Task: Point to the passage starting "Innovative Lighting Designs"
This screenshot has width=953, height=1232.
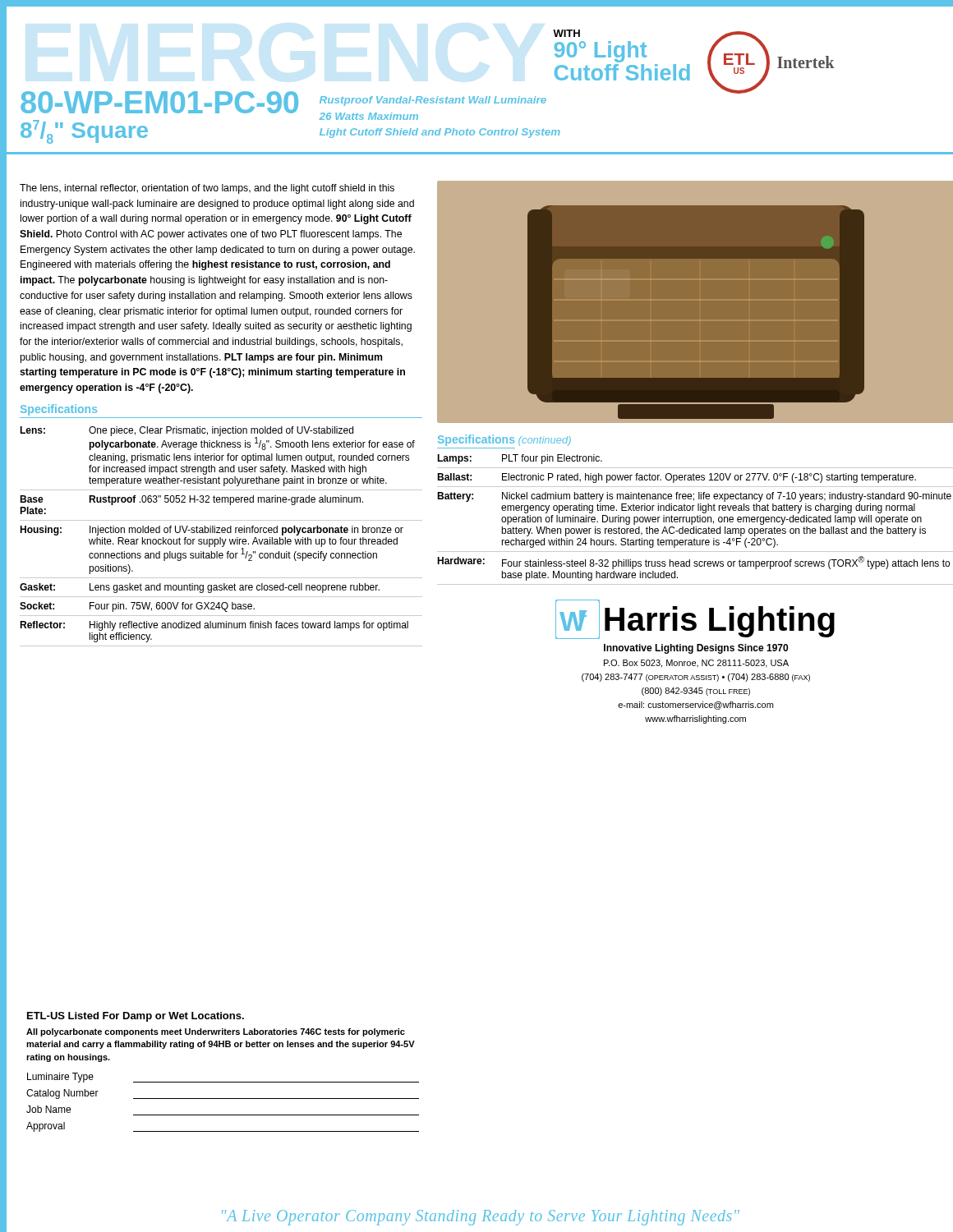Action: (x=696, y=683)
